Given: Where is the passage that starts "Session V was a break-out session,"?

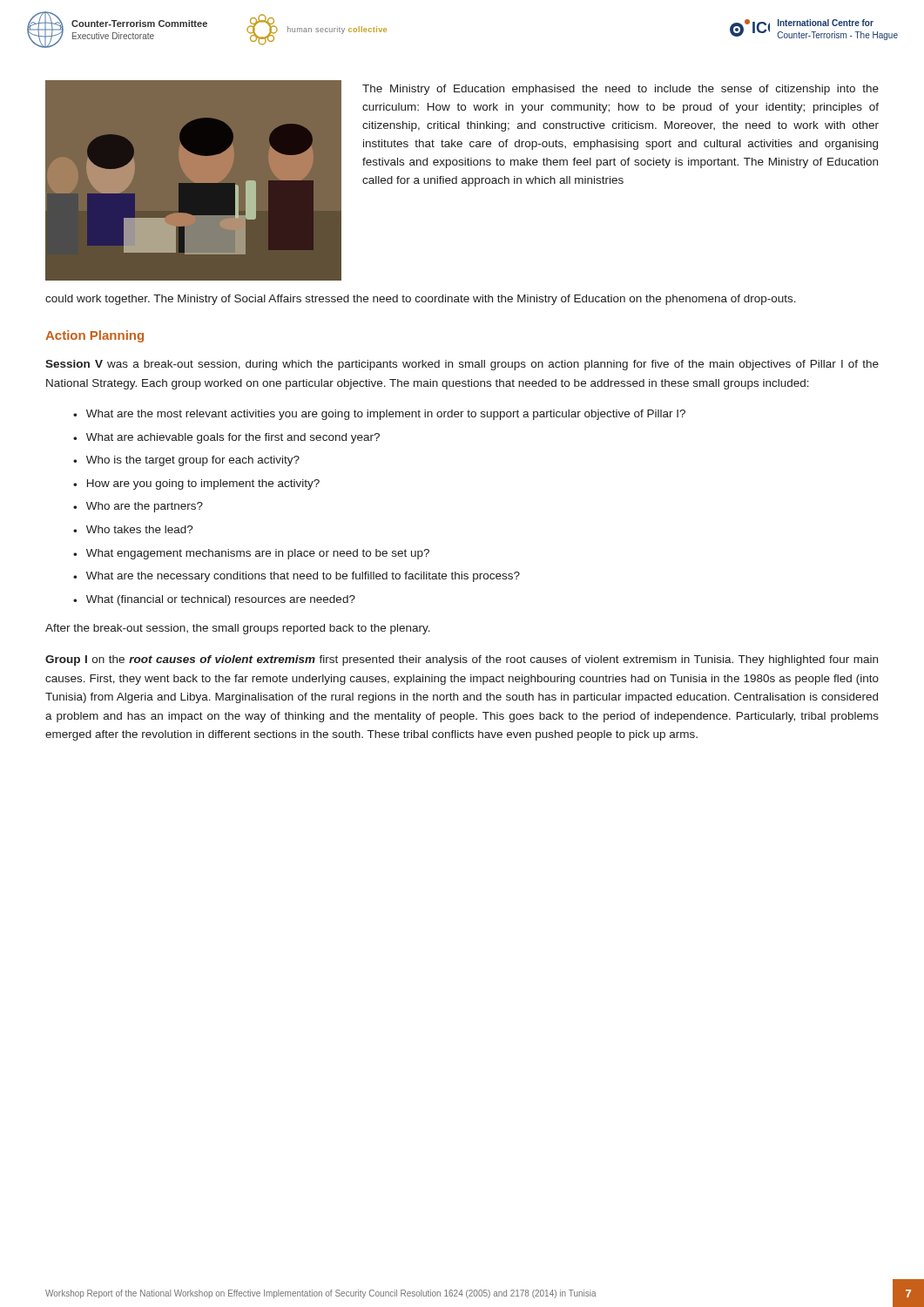Looking at the screenshot, I should click(x=462, y=373).
